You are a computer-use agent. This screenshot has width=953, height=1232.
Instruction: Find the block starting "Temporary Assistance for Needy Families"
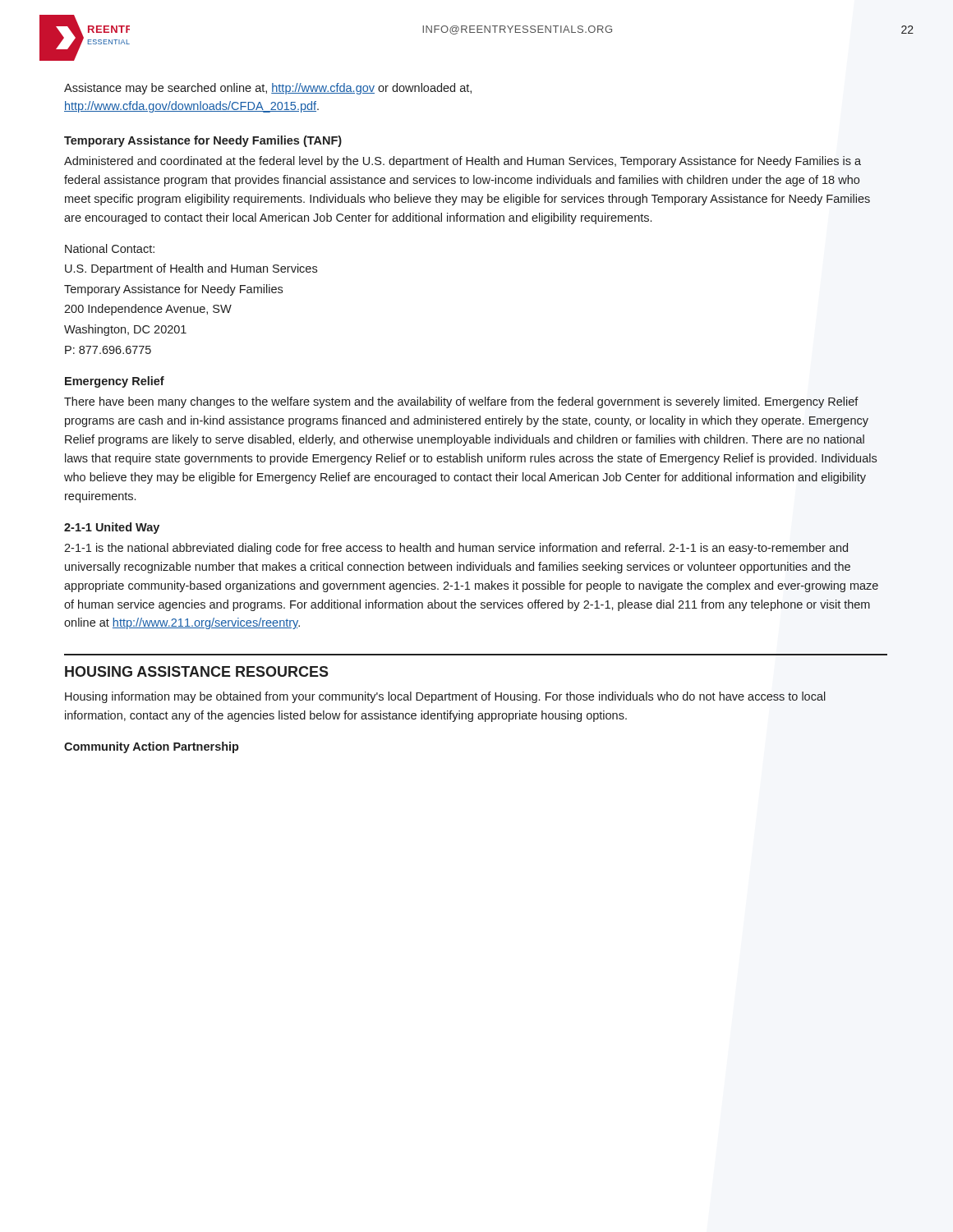point(203,140)
